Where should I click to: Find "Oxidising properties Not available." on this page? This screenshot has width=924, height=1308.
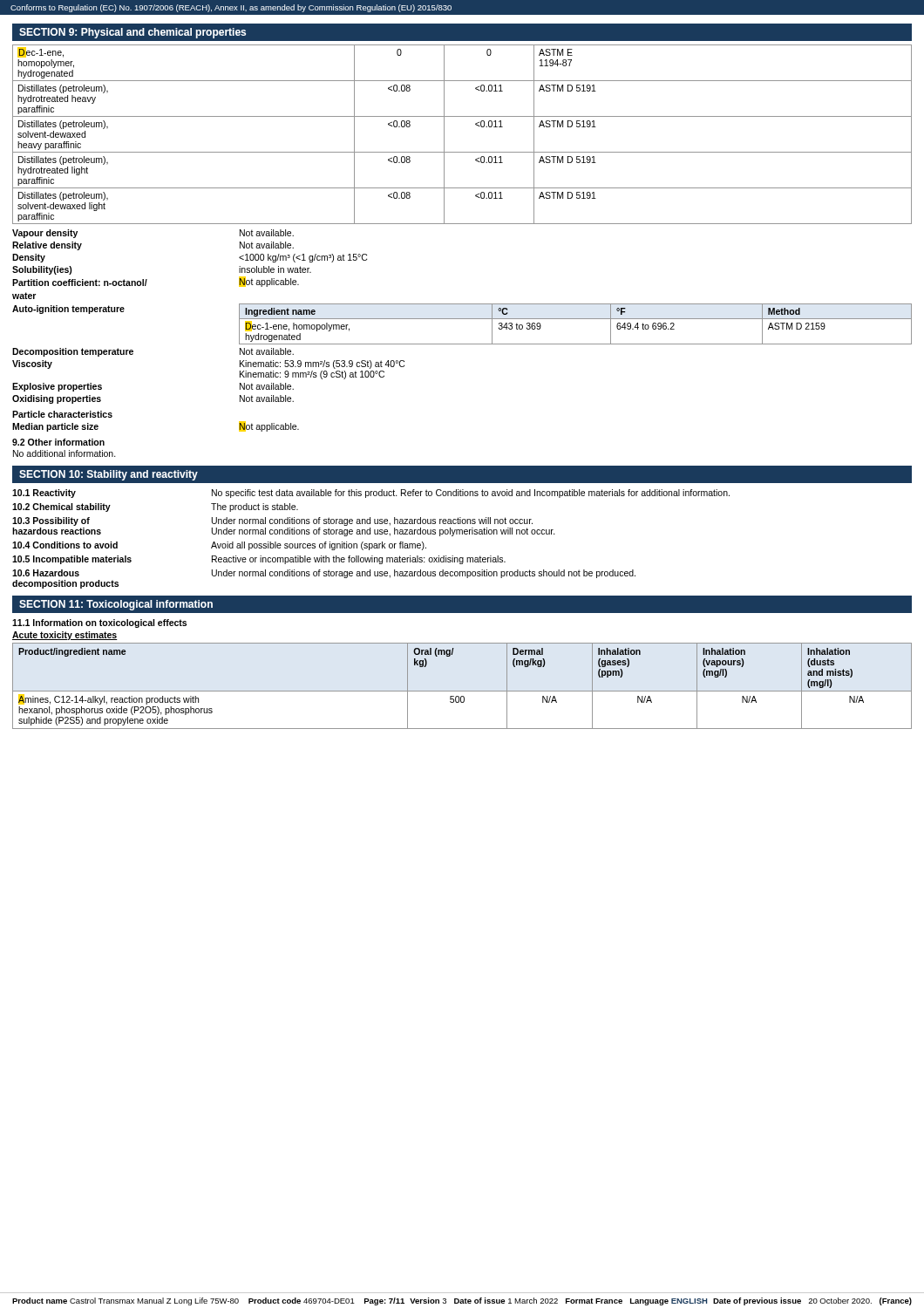[x=59, y=398]
